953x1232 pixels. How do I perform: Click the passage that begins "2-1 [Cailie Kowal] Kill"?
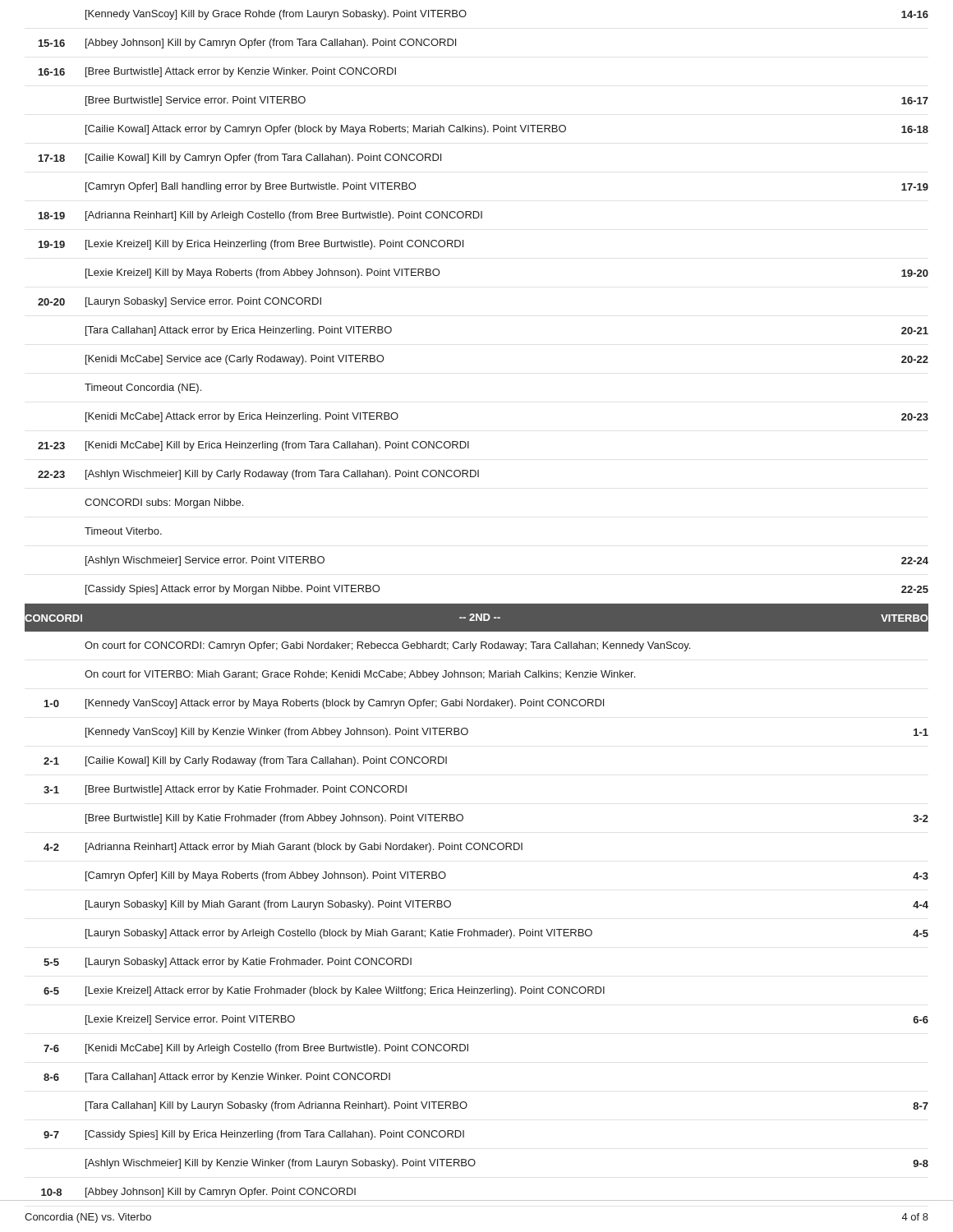(450, 761)
